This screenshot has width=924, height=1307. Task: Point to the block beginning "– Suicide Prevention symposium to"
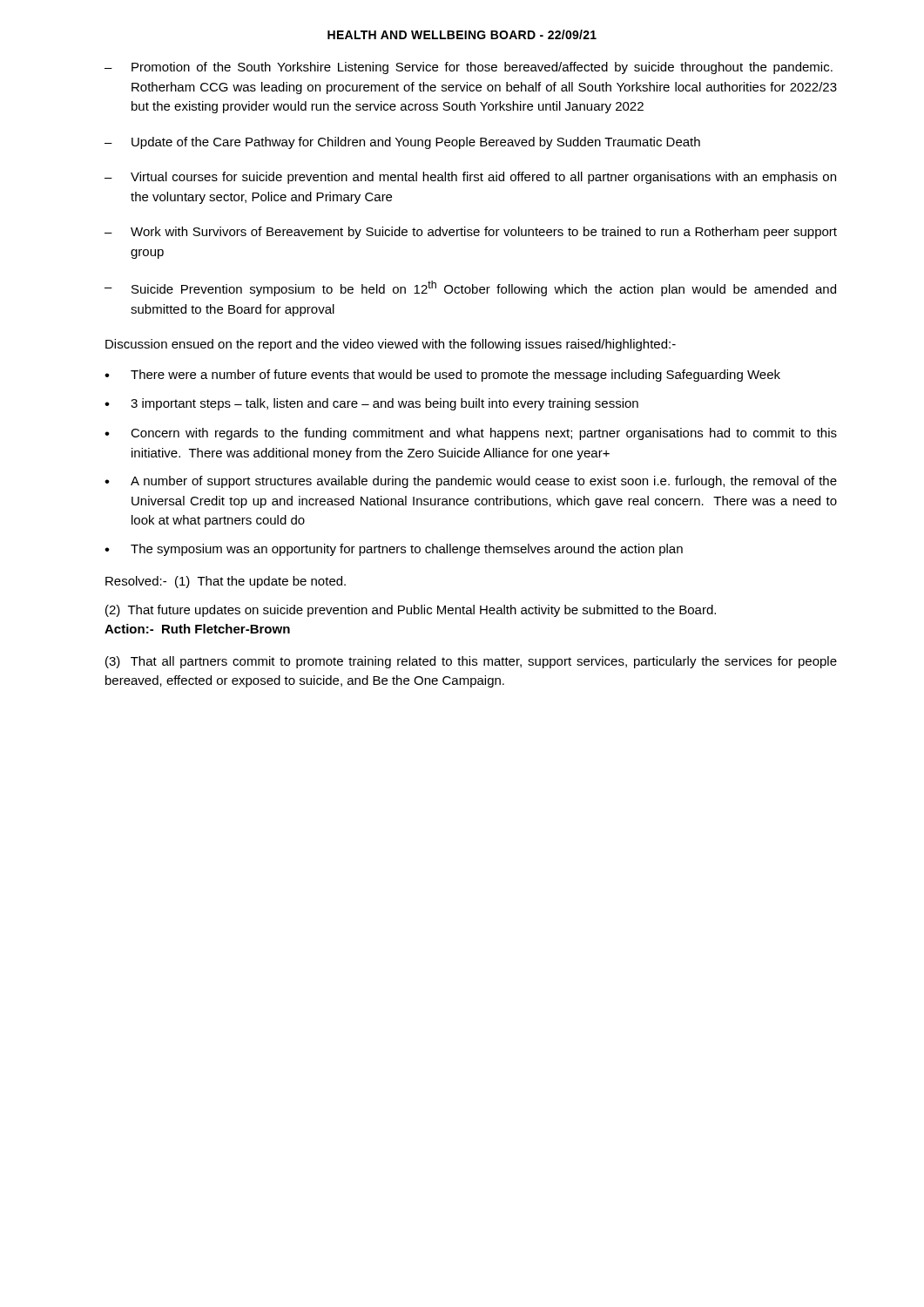[471, 298]
